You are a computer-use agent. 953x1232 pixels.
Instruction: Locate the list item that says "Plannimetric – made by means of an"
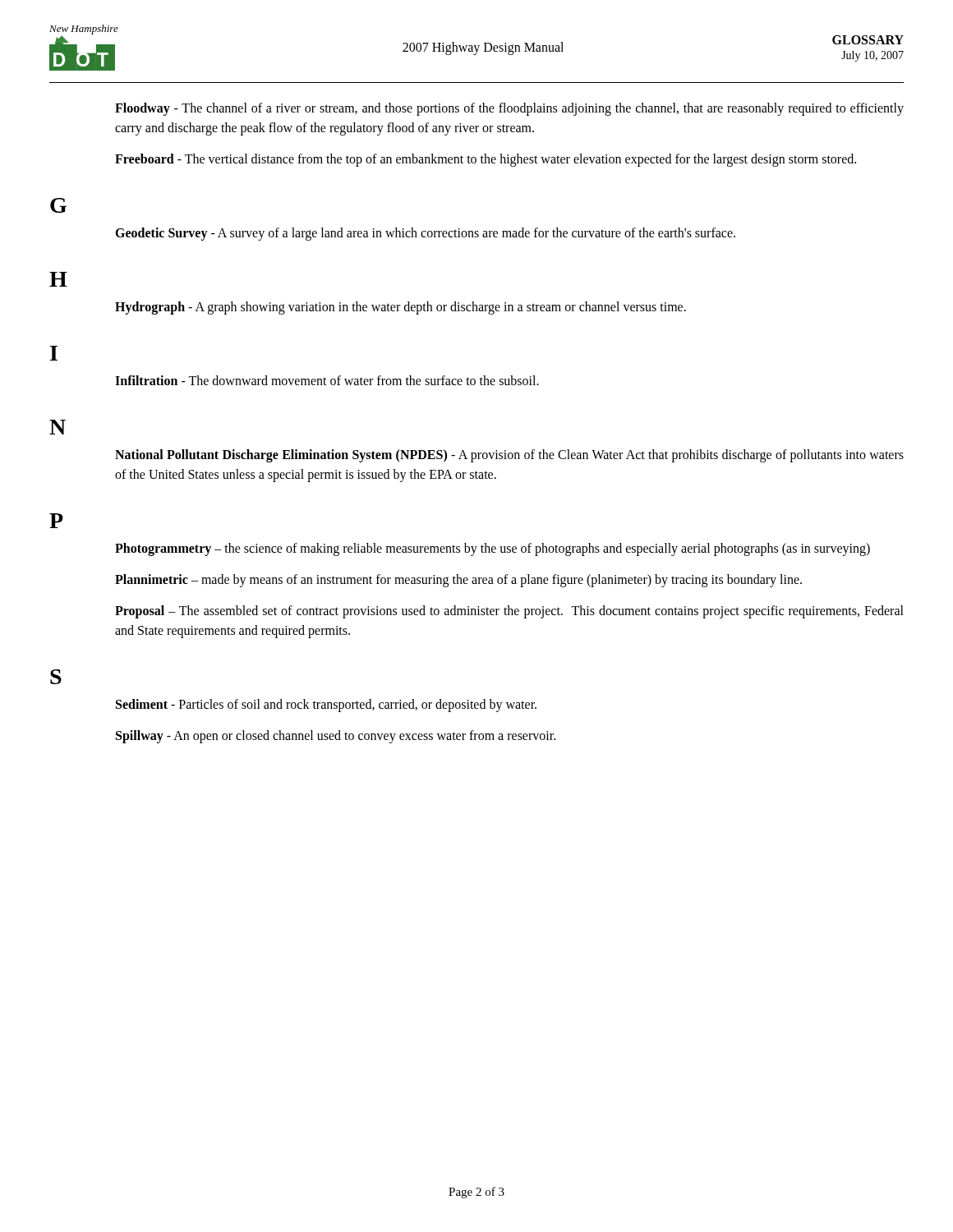coord(459,579)
